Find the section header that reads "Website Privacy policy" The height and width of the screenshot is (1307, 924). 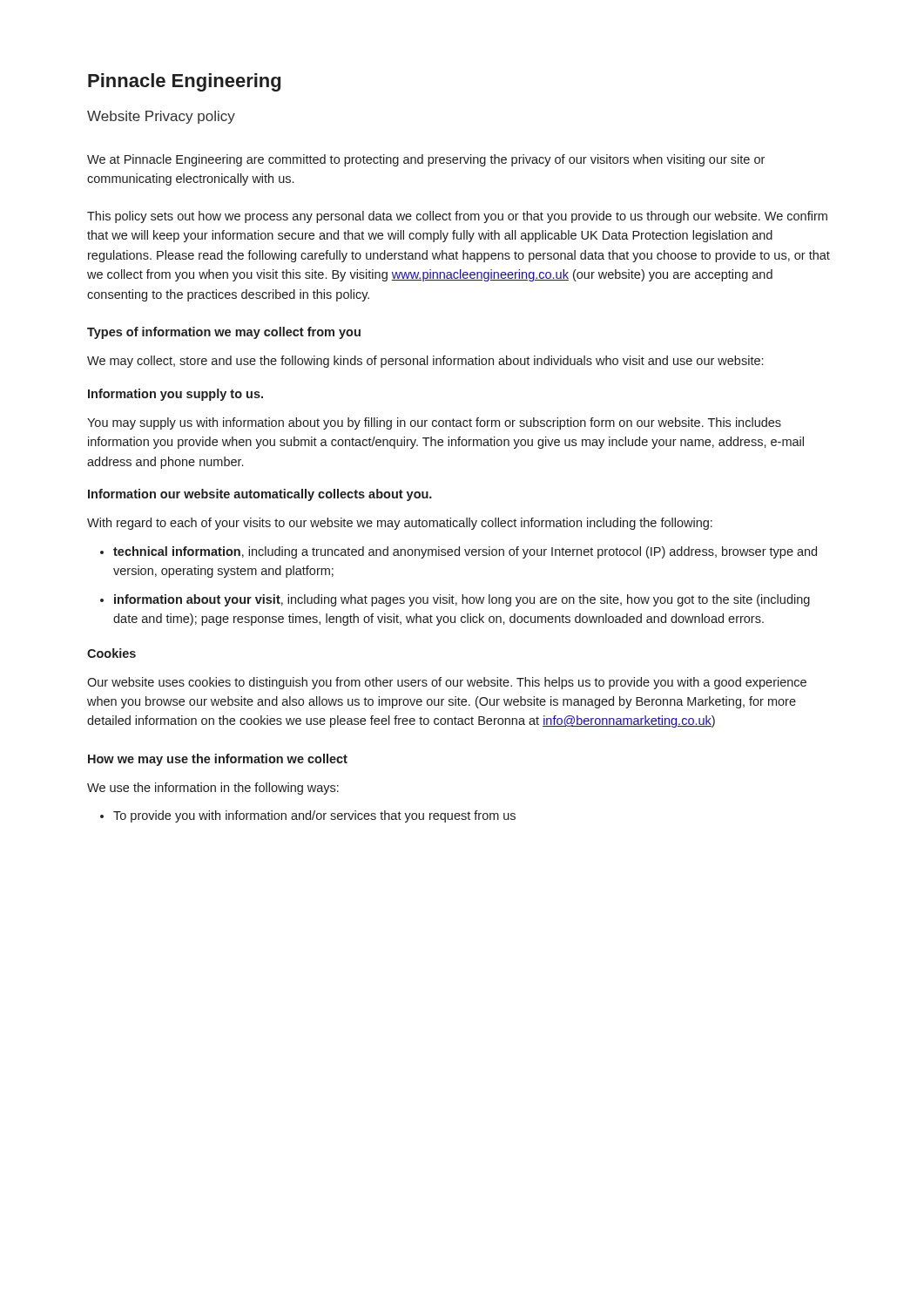tap(161, 116)
